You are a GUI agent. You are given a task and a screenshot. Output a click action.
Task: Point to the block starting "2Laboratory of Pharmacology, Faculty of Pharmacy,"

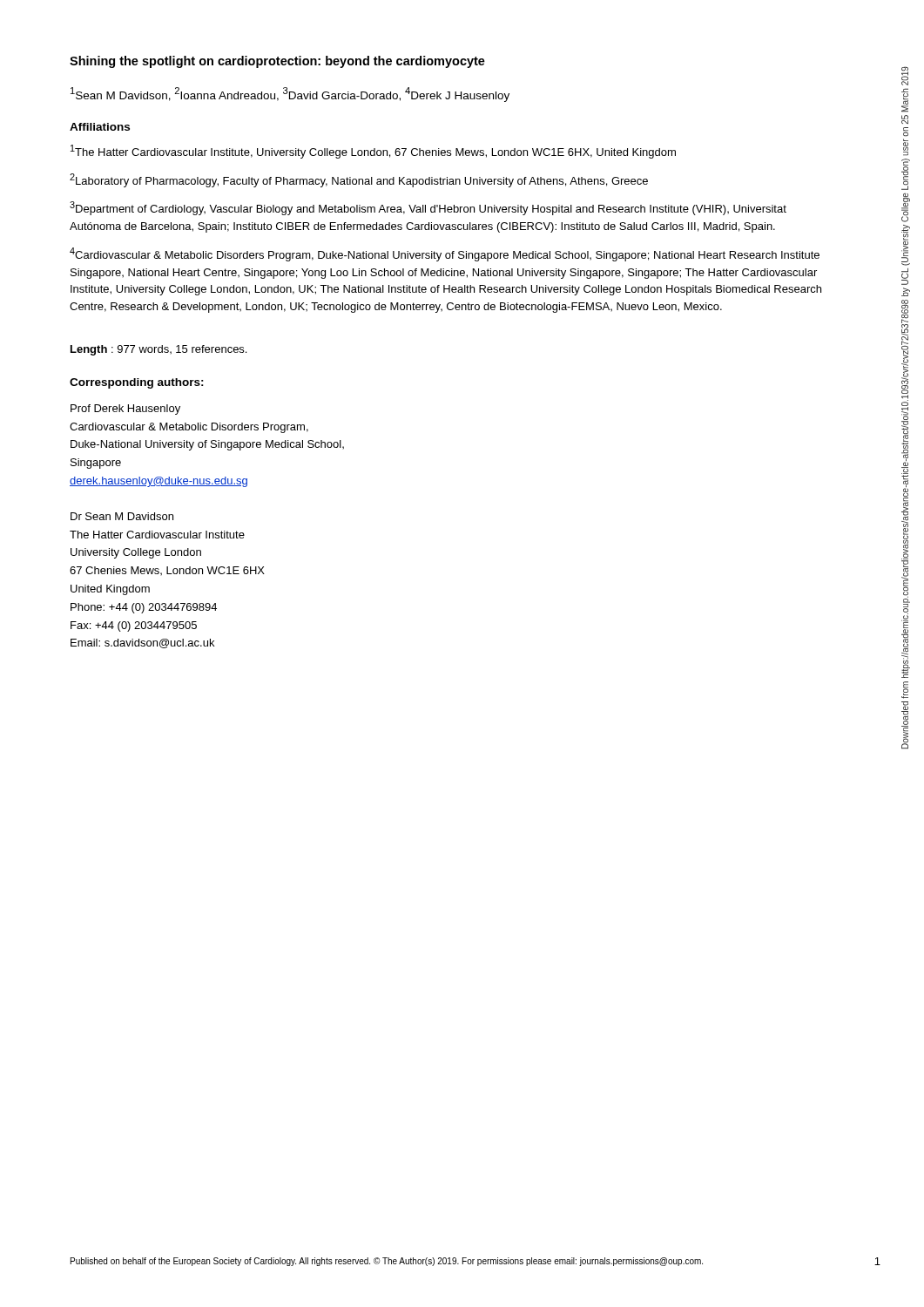coord(449,179)
